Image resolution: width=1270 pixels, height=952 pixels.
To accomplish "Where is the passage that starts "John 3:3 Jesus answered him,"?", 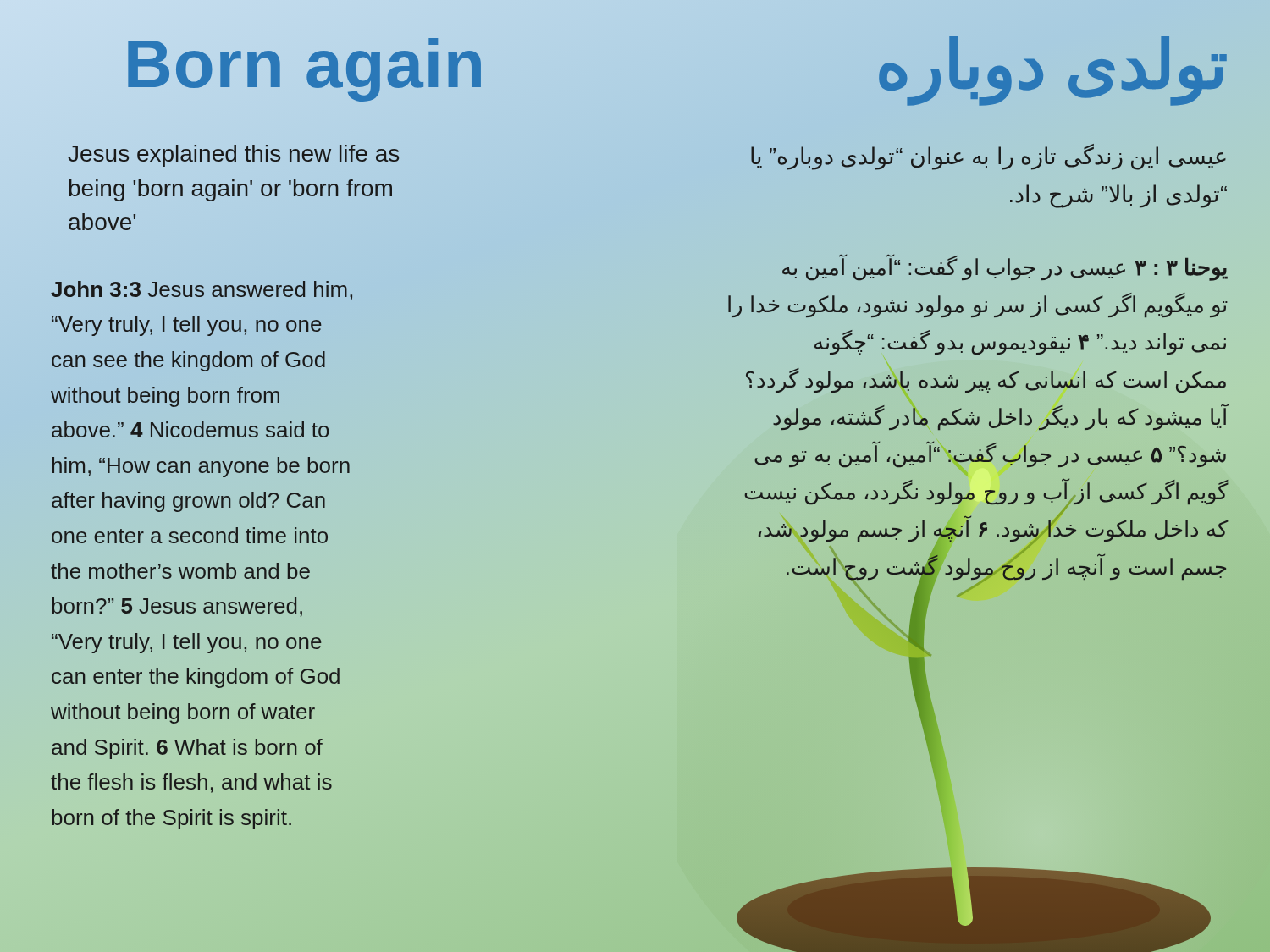I will [x=203, y=553].
